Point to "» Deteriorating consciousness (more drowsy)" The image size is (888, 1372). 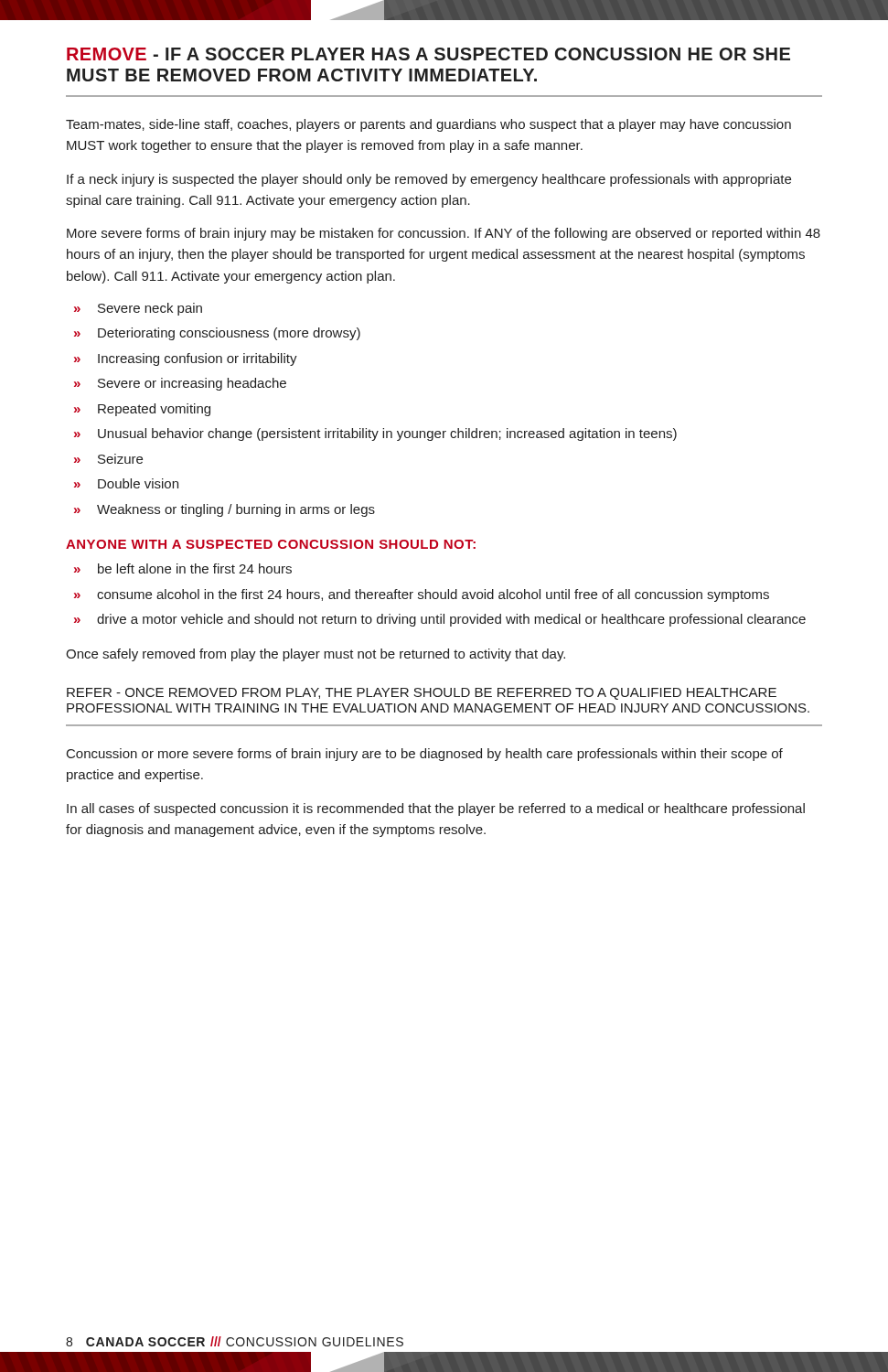217,334
